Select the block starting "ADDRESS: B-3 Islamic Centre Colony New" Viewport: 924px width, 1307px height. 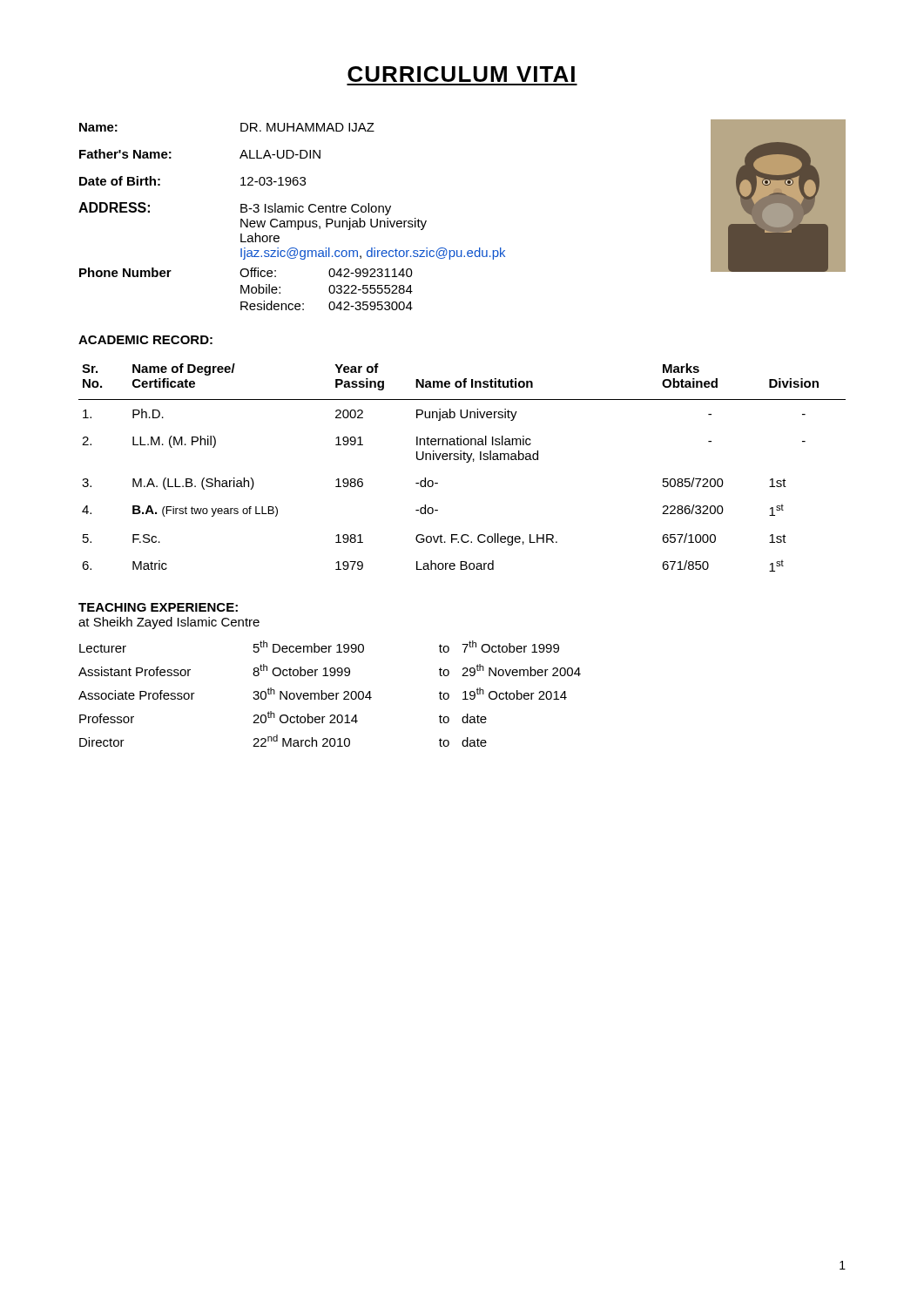[x=292, y=230]
